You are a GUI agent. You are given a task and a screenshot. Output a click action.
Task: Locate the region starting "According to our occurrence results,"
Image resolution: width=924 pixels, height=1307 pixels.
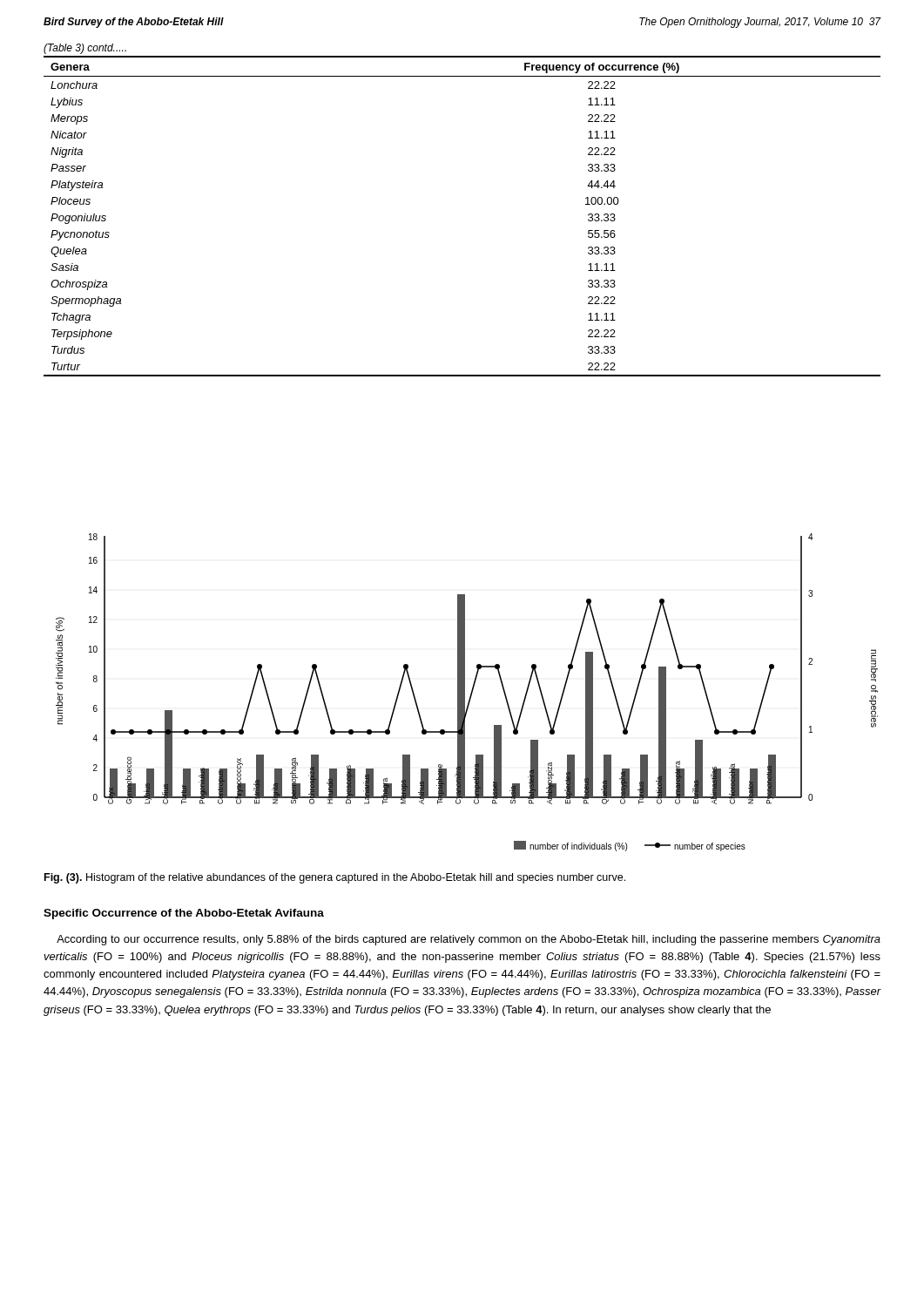click(462, 974)
